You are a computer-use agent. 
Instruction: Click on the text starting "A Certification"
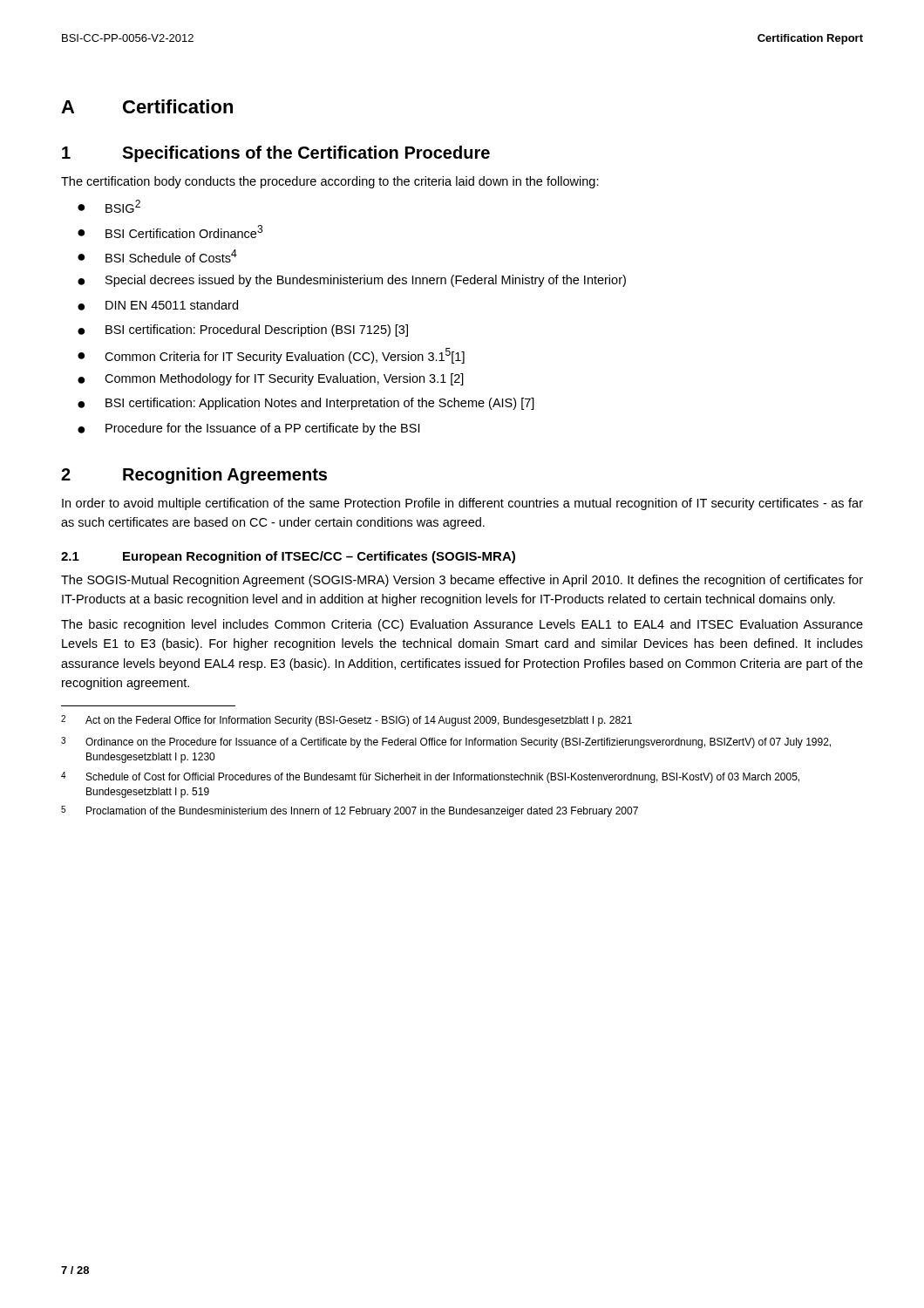(x=147, y=107)
